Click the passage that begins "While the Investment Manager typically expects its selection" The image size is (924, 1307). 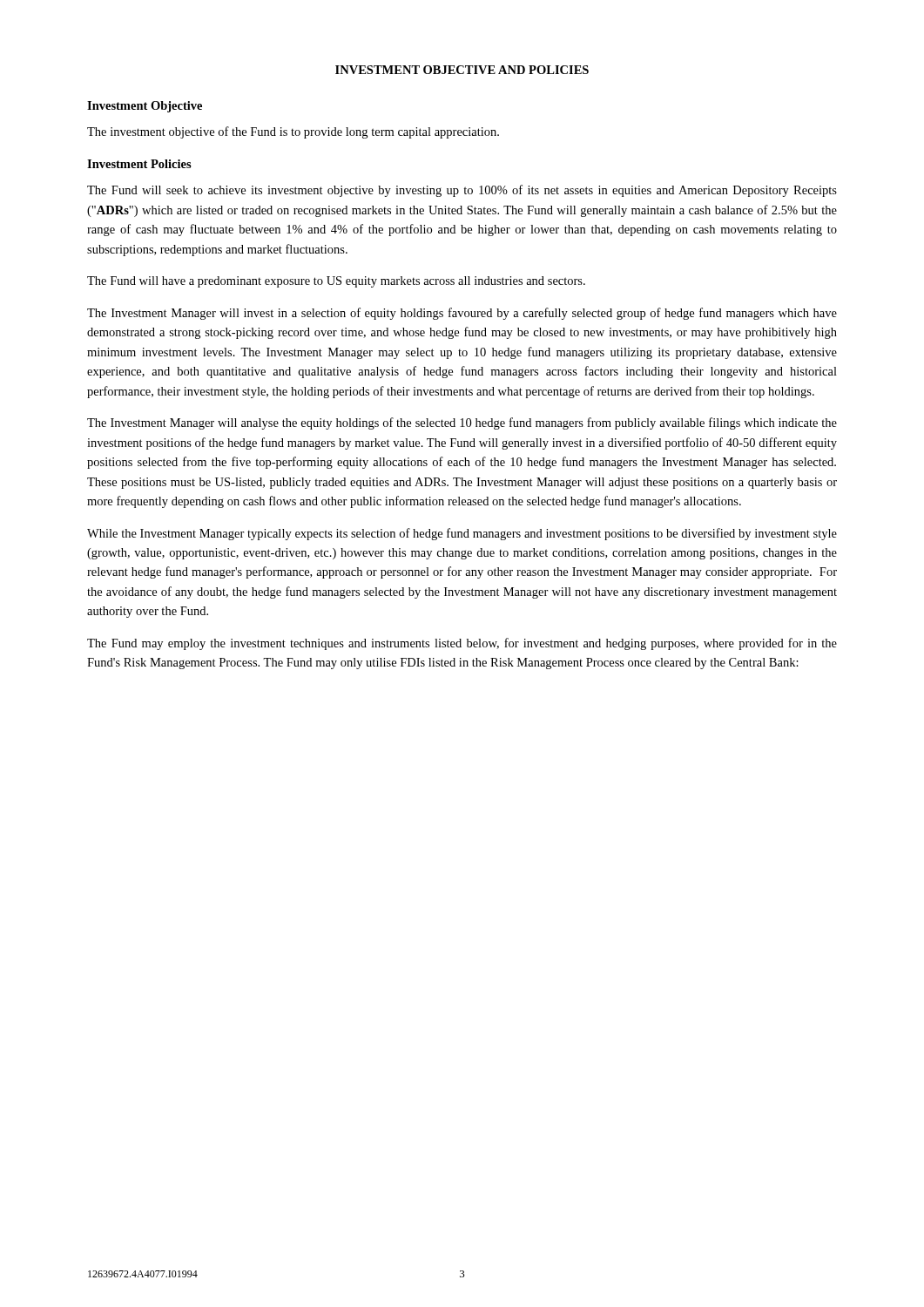coord(462,572)
